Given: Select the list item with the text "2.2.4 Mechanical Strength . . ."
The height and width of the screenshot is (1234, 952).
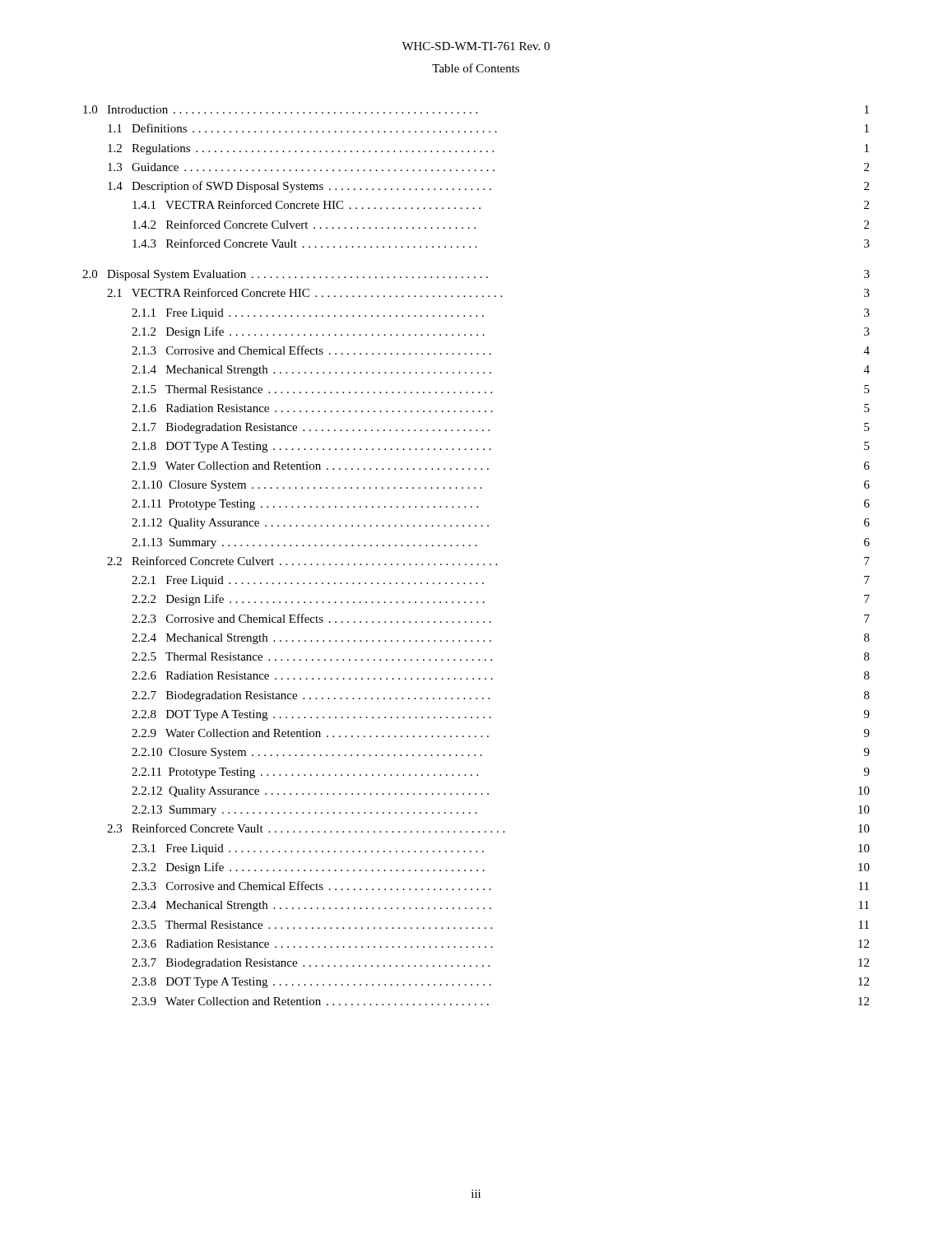Looking at the screenshot, I should click(501, 638).
